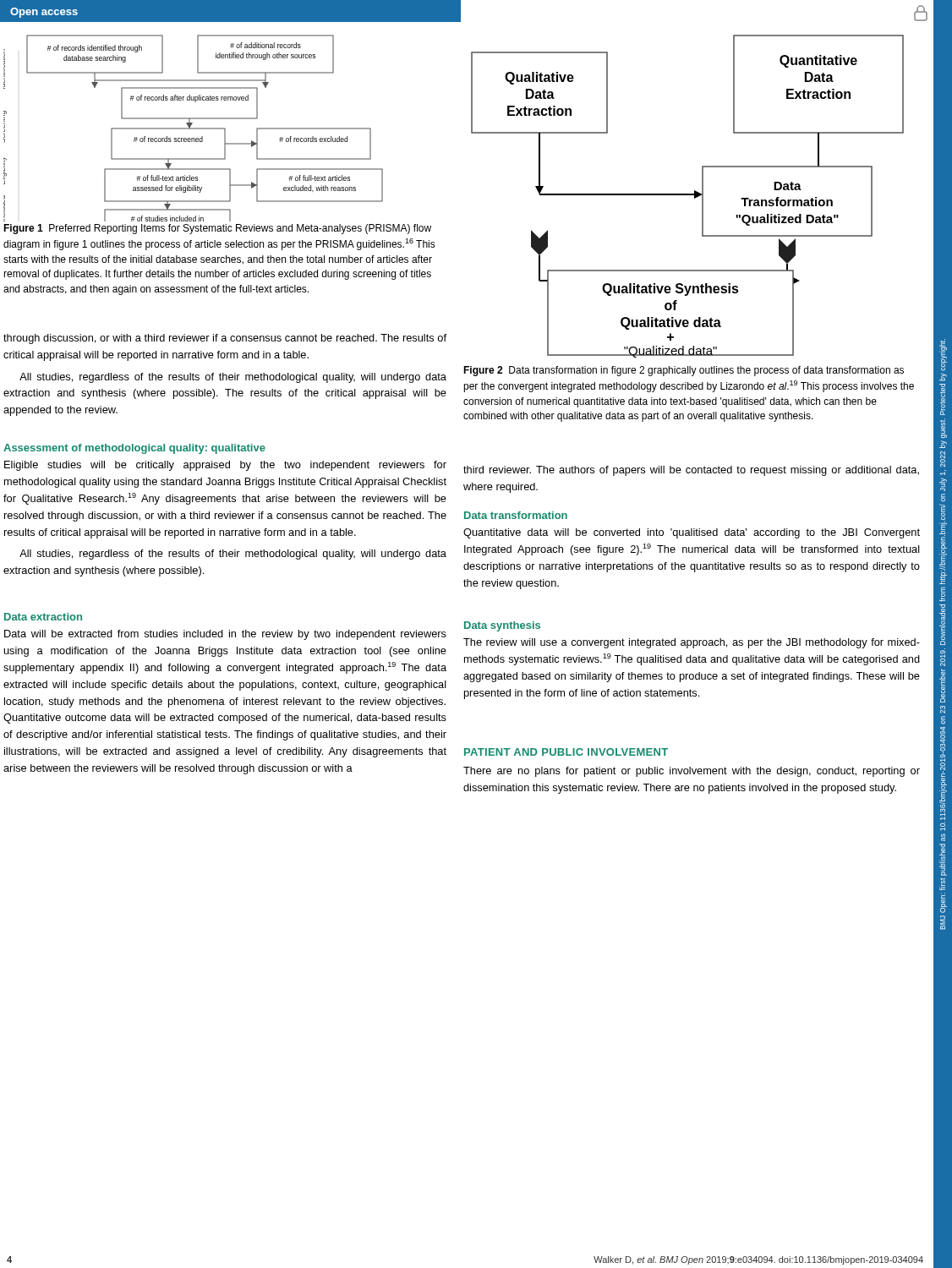Find the section header on this page that starts "Assessment of methodological"
Screen dimensions: 1268x952
coord(225,448)
